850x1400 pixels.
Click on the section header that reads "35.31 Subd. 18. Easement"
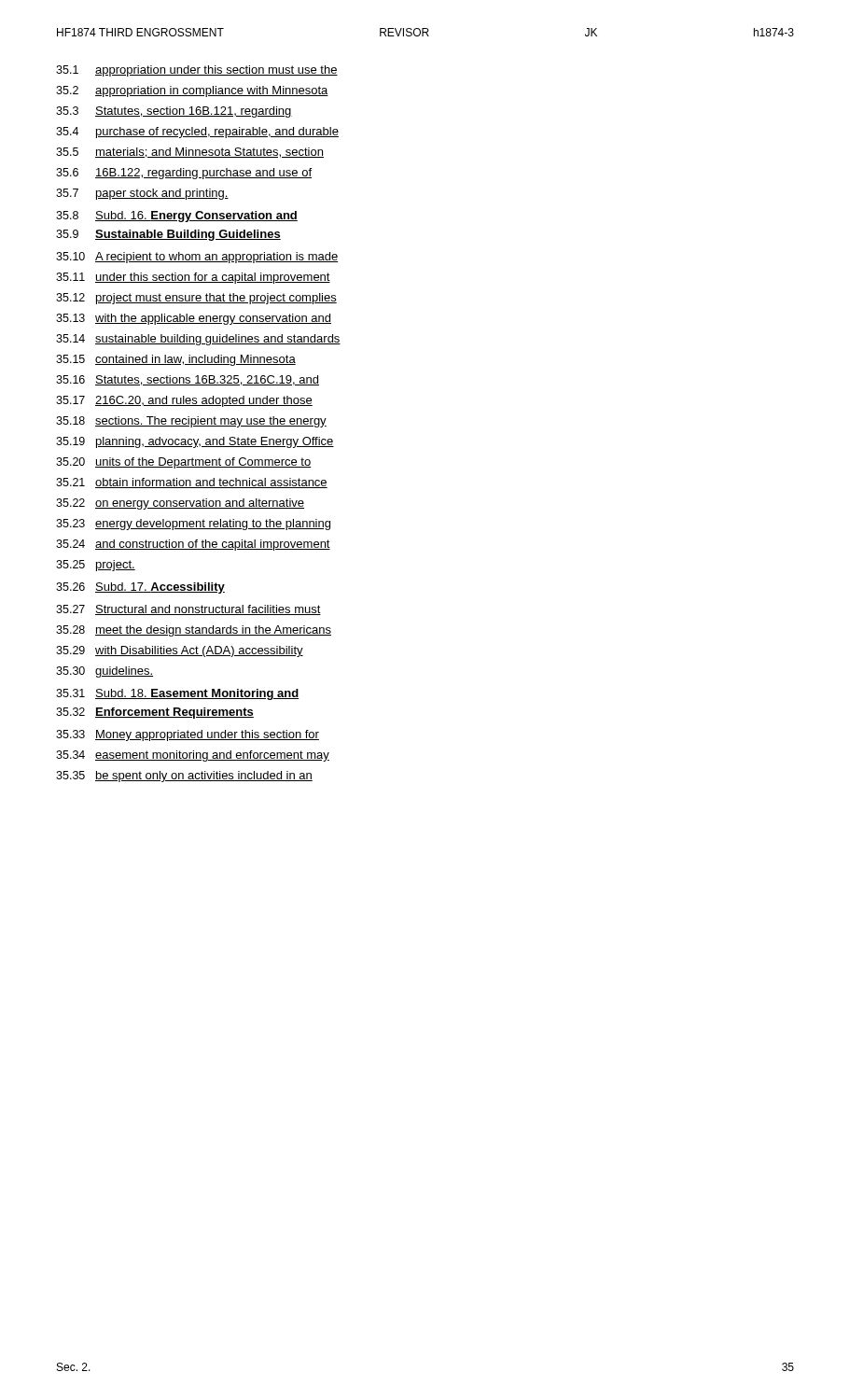tap(289, 703)
